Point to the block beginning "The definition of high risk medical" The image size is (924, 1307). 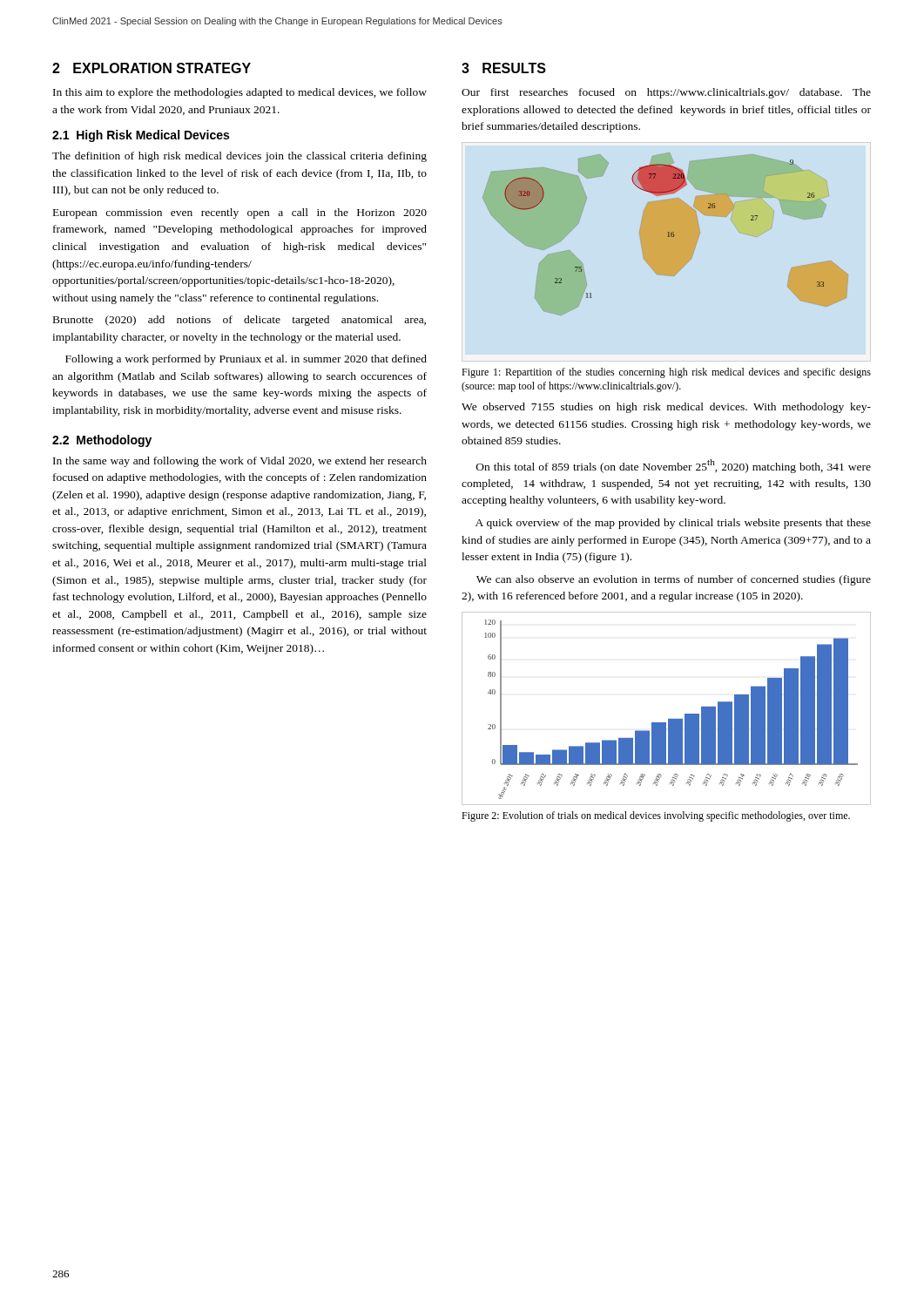pyautogui.click(x=240, y=283)
